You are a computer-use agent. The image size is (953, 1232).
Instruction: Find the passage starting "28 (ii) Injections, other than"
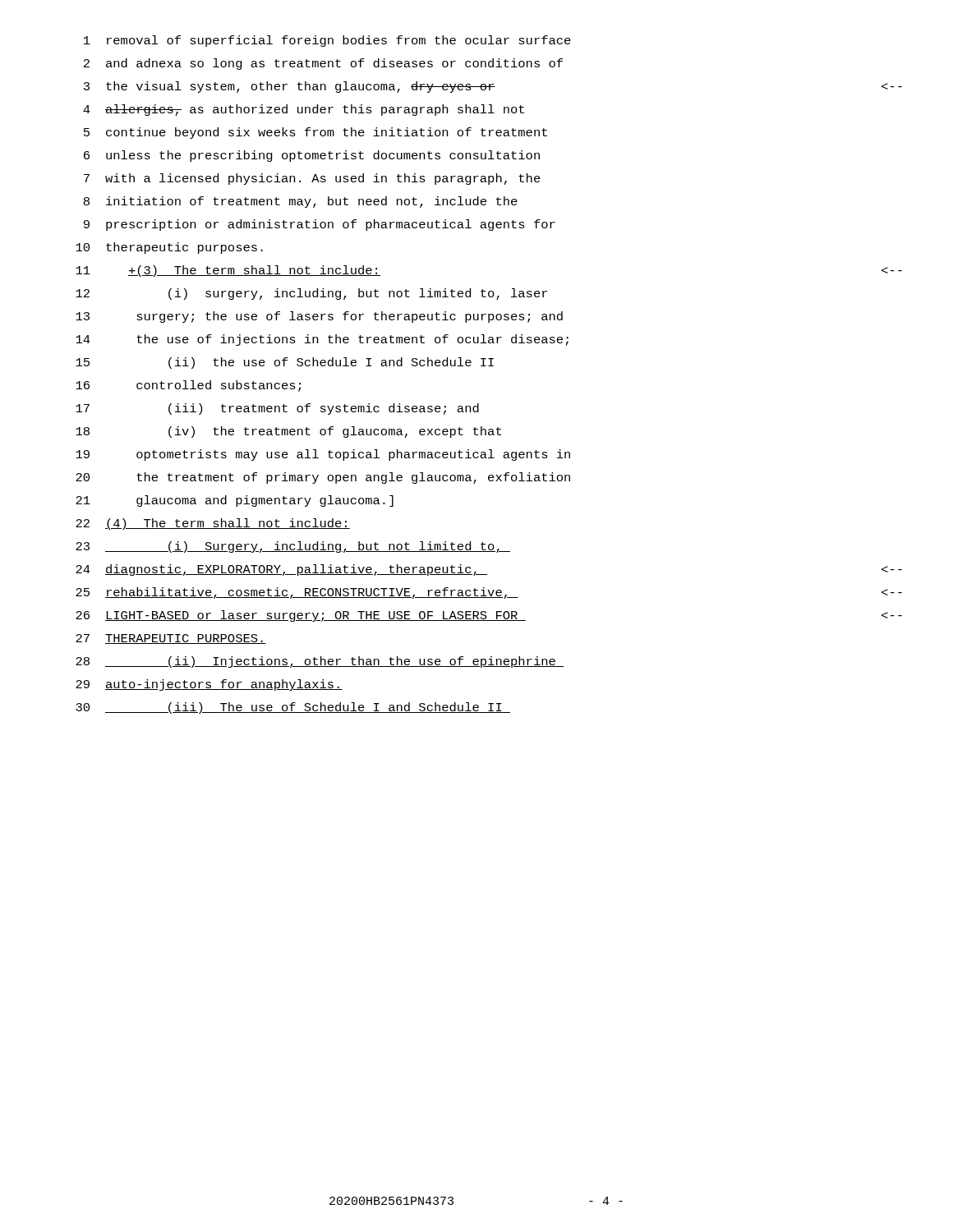453,662
